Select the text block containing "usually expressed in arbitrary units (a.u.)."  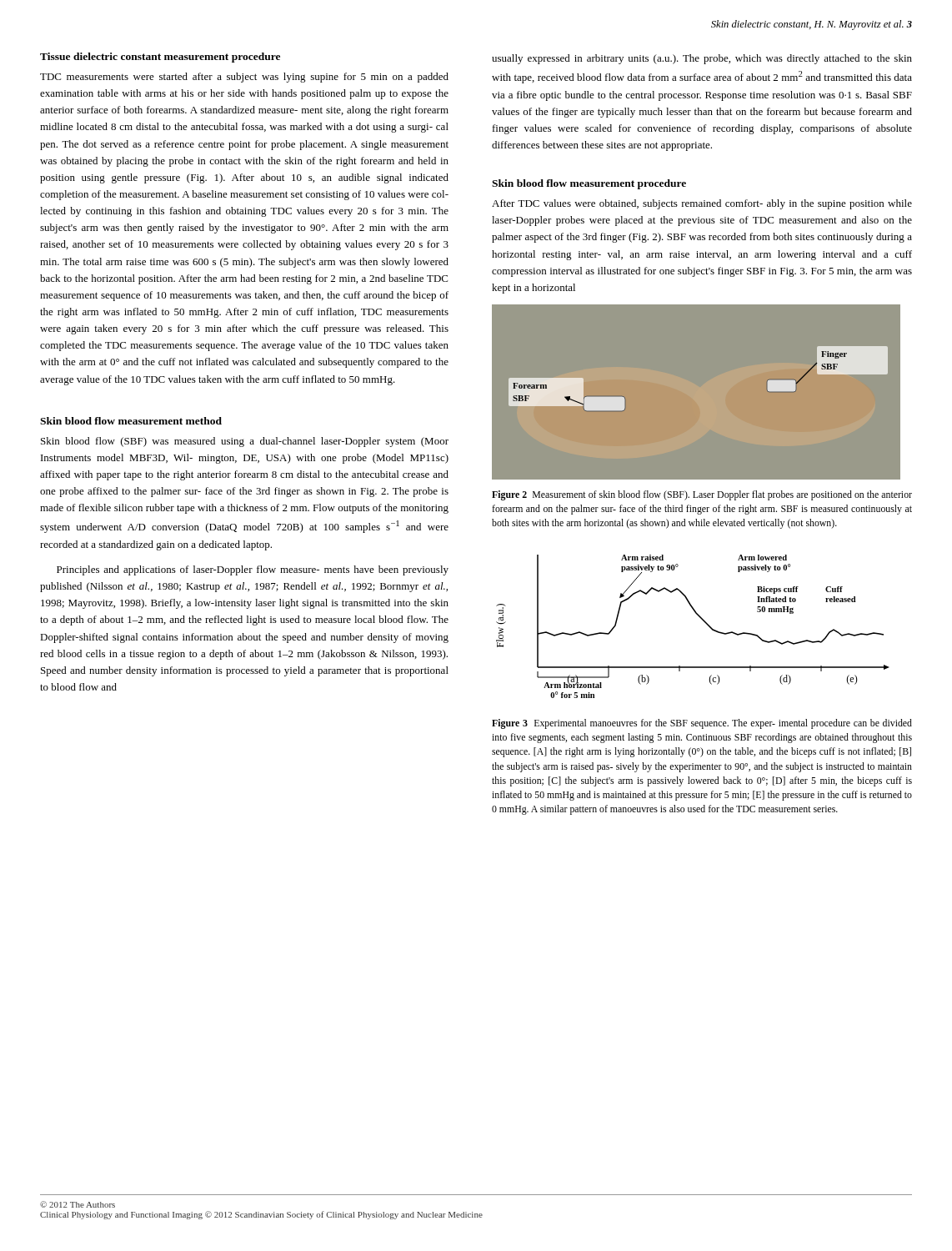[x=702, y=101]
